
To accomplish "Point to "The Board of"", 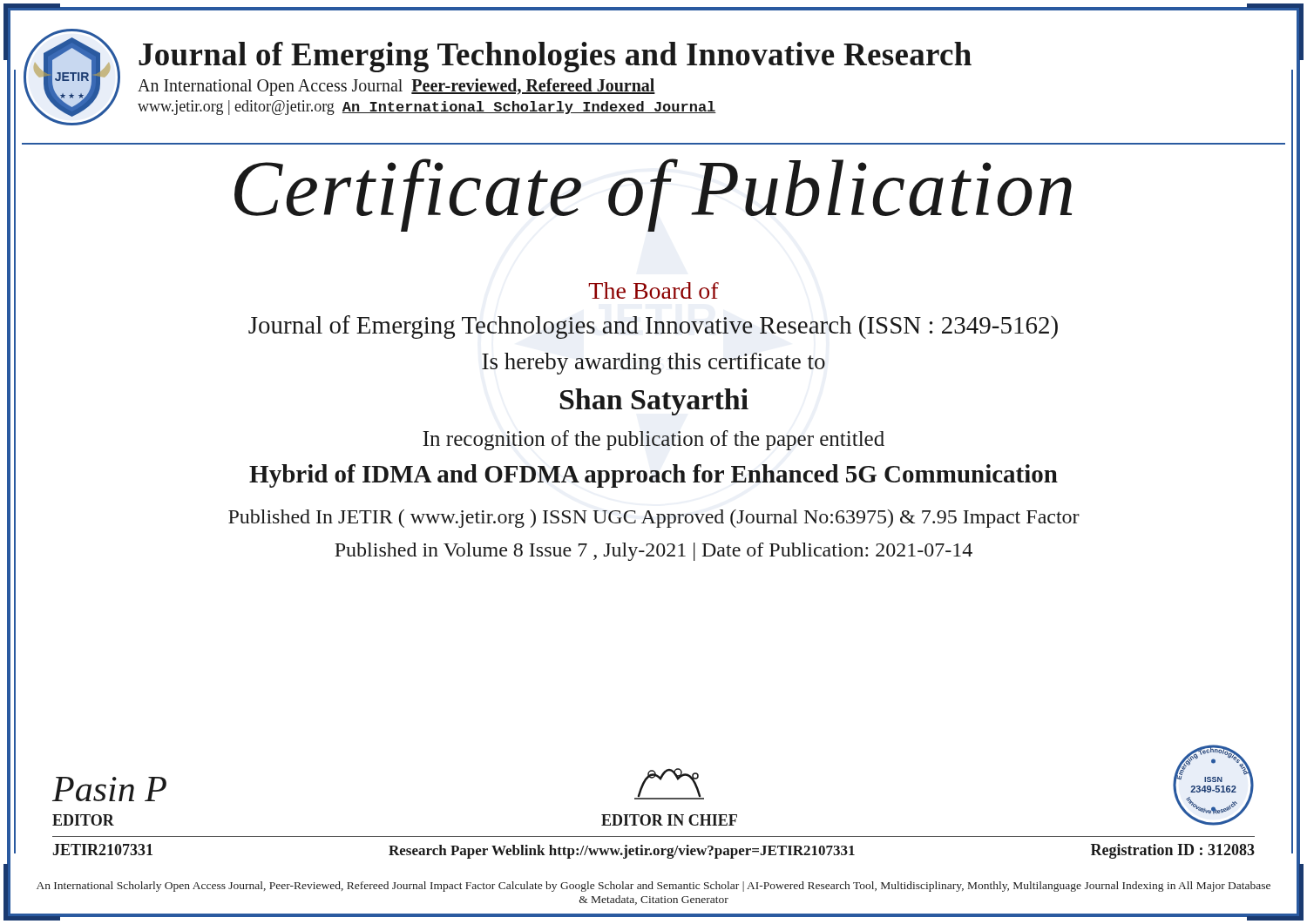I will 654,290.
